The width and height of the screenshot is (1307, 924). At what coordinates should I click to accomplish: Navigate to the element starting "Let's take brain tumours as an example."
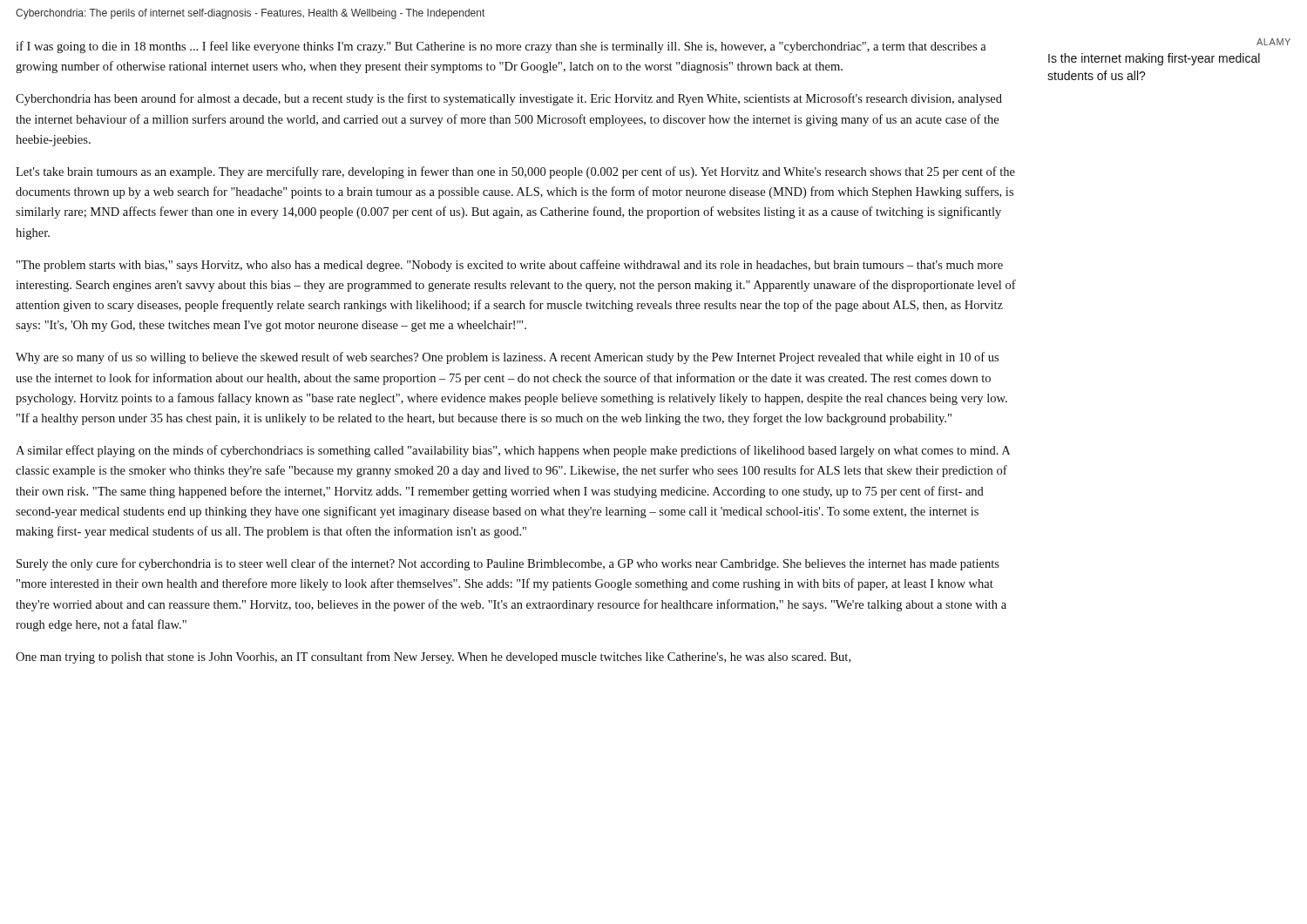[517, 202]
